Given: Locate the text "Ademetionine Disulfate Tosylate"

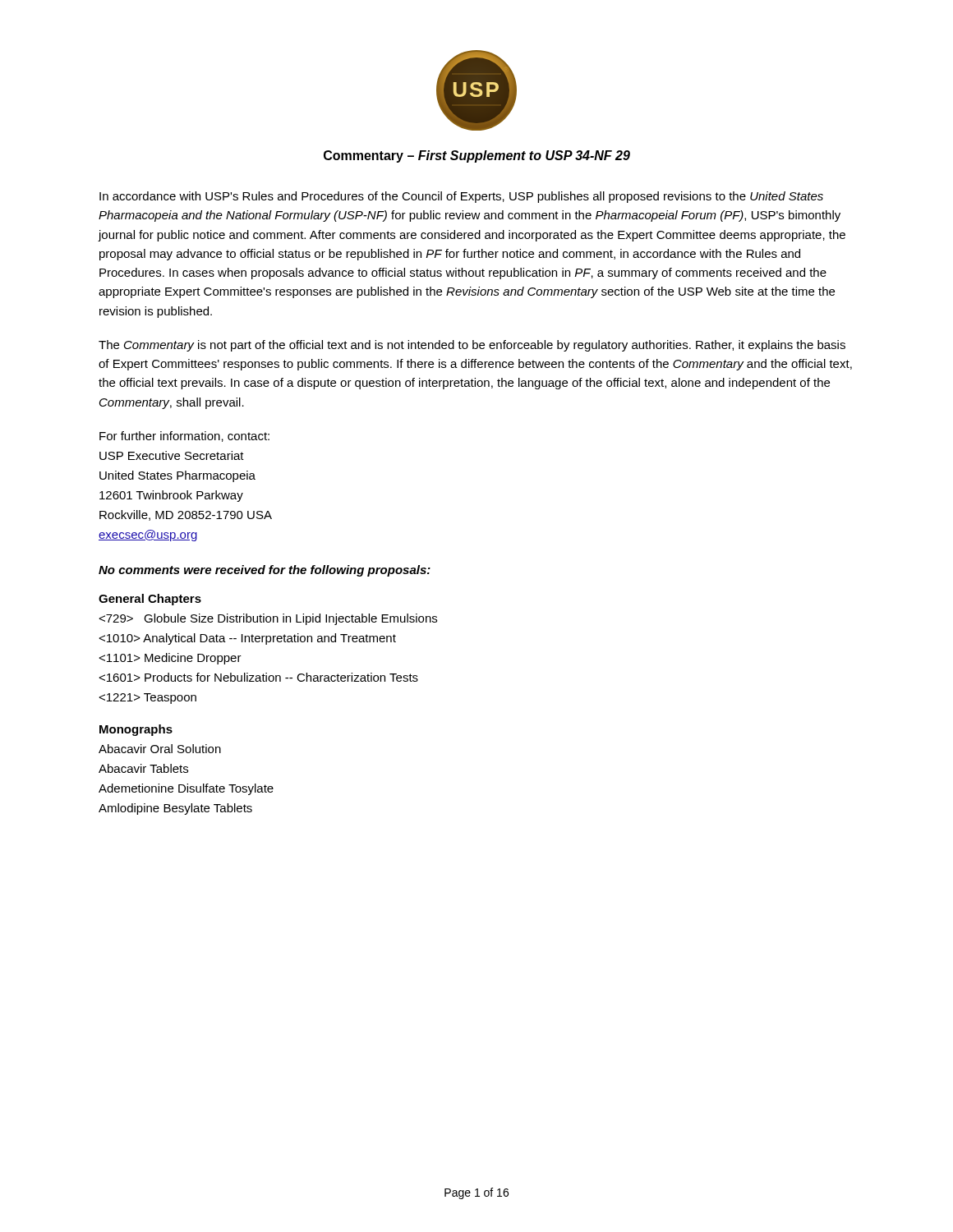Looking at the screenshot, I should (x=186, y=788).
